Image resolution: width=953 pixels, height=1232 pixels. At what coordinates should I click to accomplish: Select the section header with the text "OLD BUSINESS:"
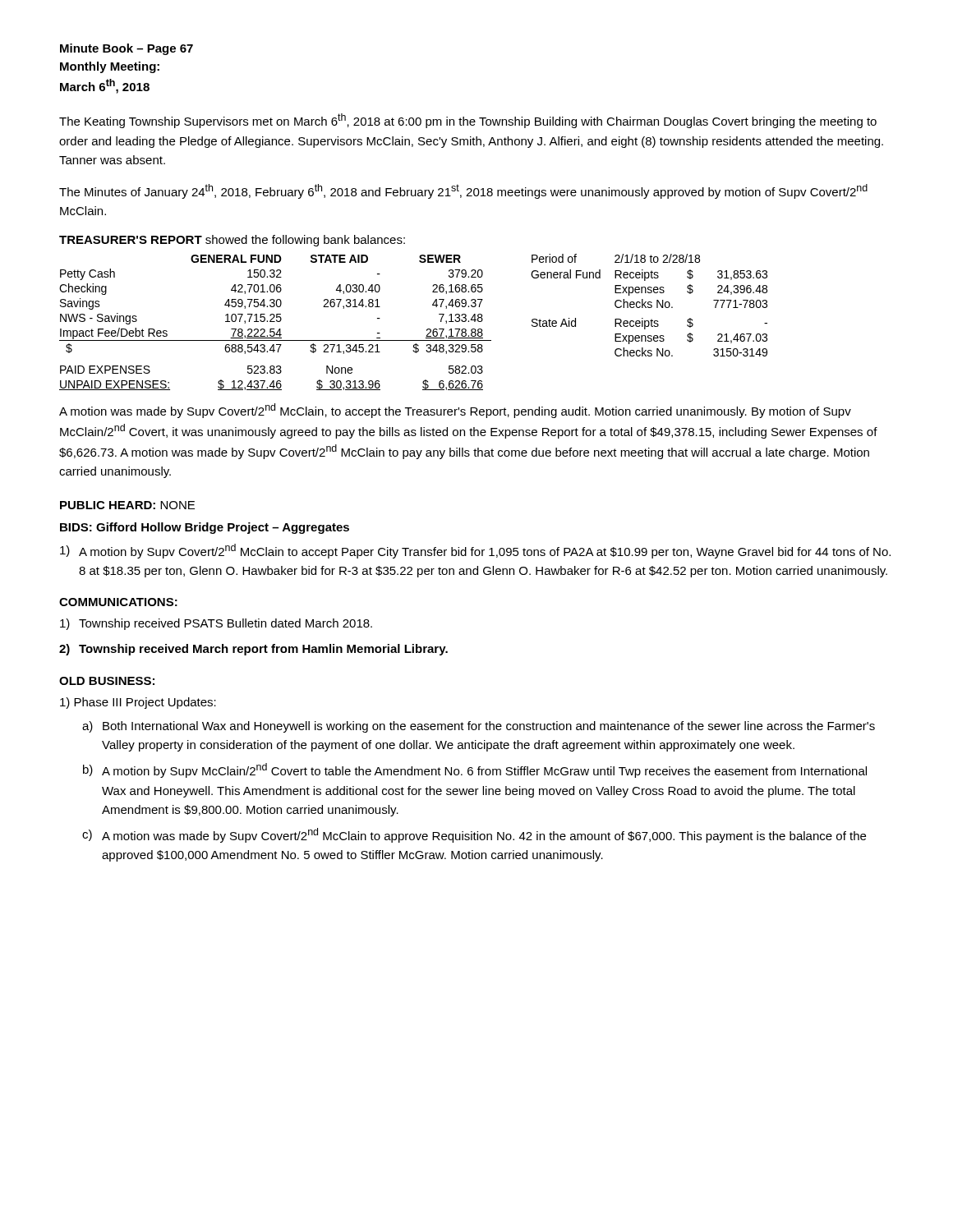[x=107, y=680]
